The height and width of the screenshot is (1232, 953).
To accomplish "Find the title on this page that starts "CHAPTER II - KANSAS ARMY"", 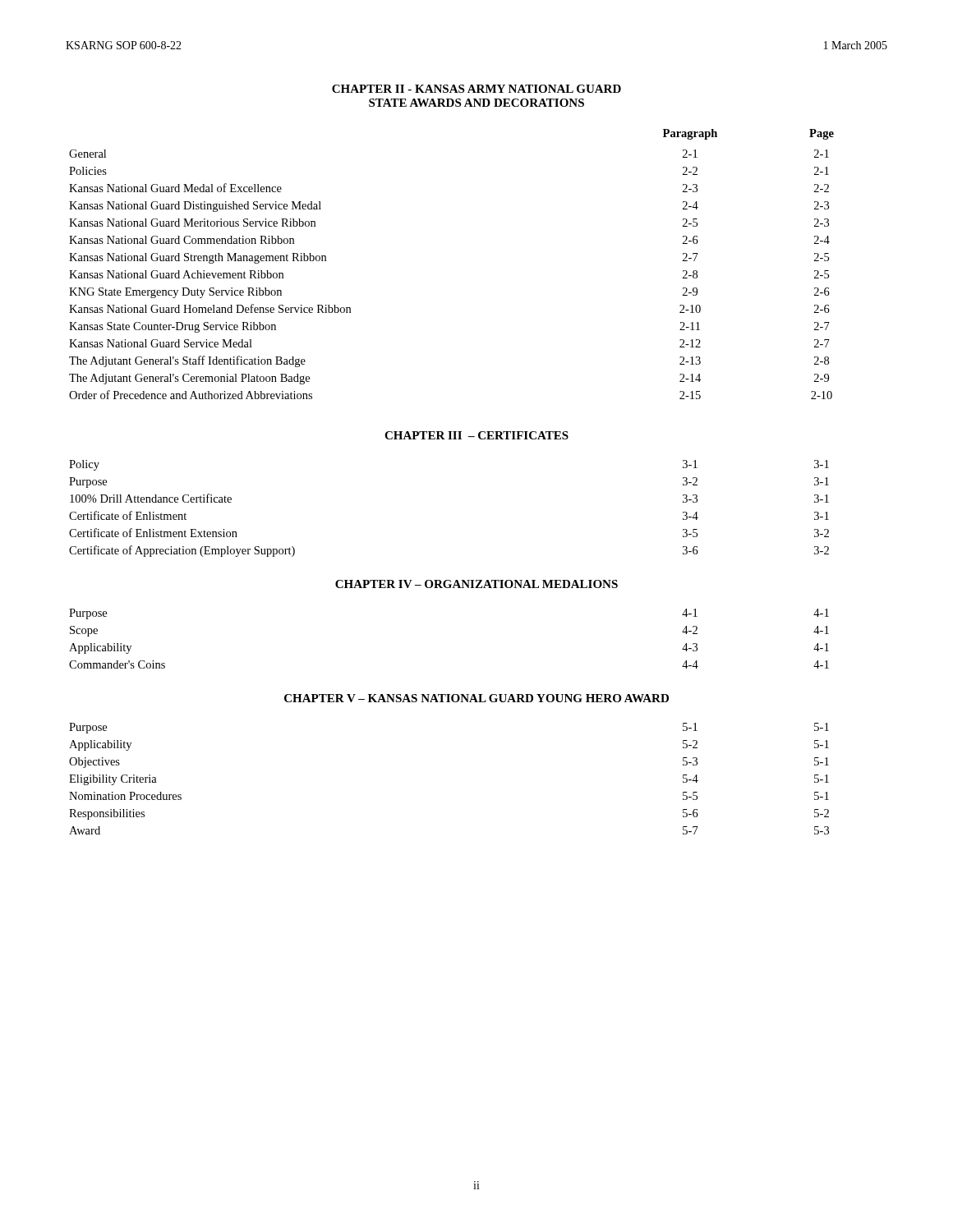I will (476, 96).
